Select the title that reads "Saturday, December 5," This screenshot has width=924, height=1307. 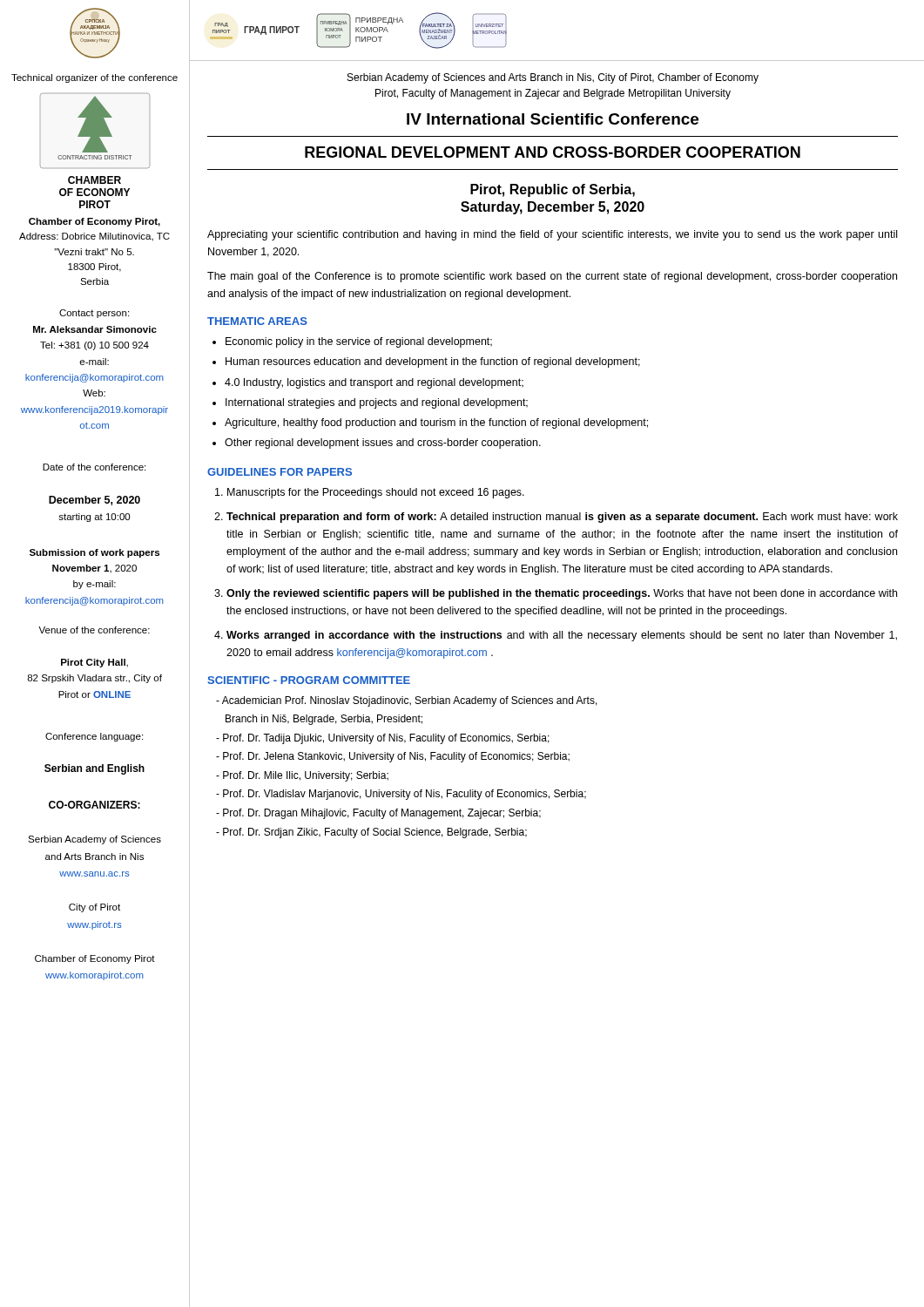553,207
